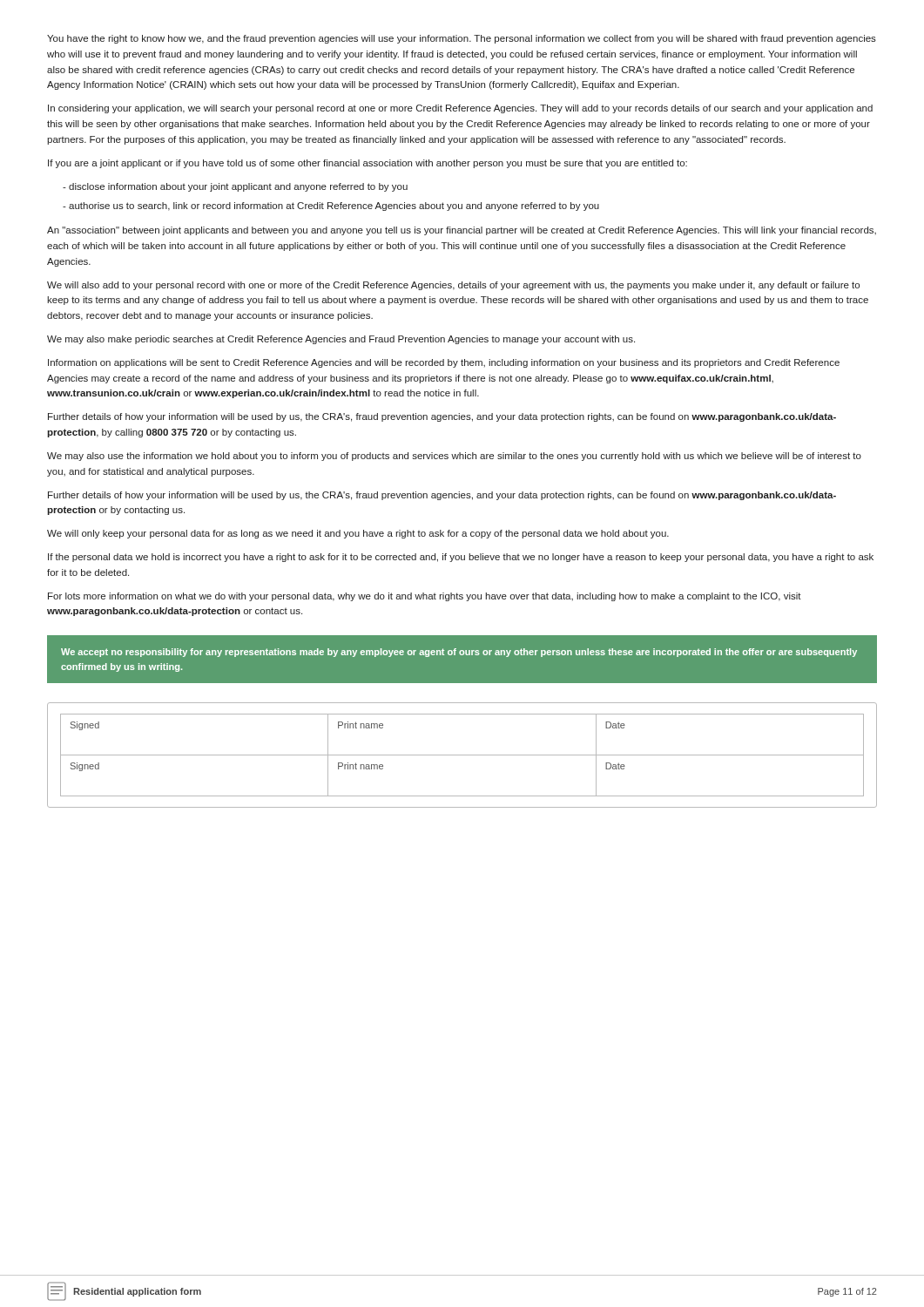Locate the text block with the text "An "association" between joint applicants and between you"

462,247
